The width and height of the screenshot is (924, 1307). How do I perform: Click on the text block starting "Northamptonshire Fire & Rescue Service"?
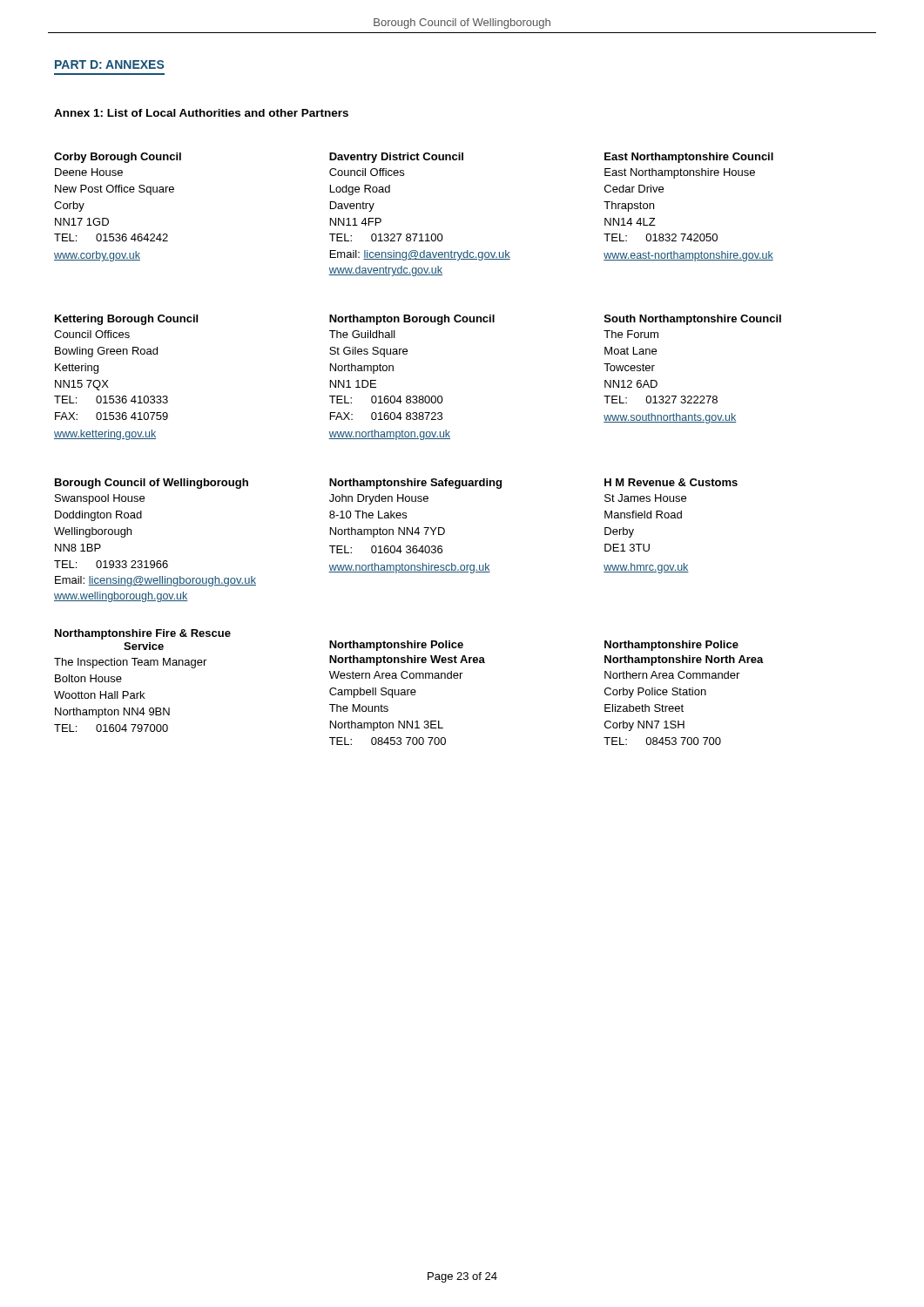click(143, 634)
